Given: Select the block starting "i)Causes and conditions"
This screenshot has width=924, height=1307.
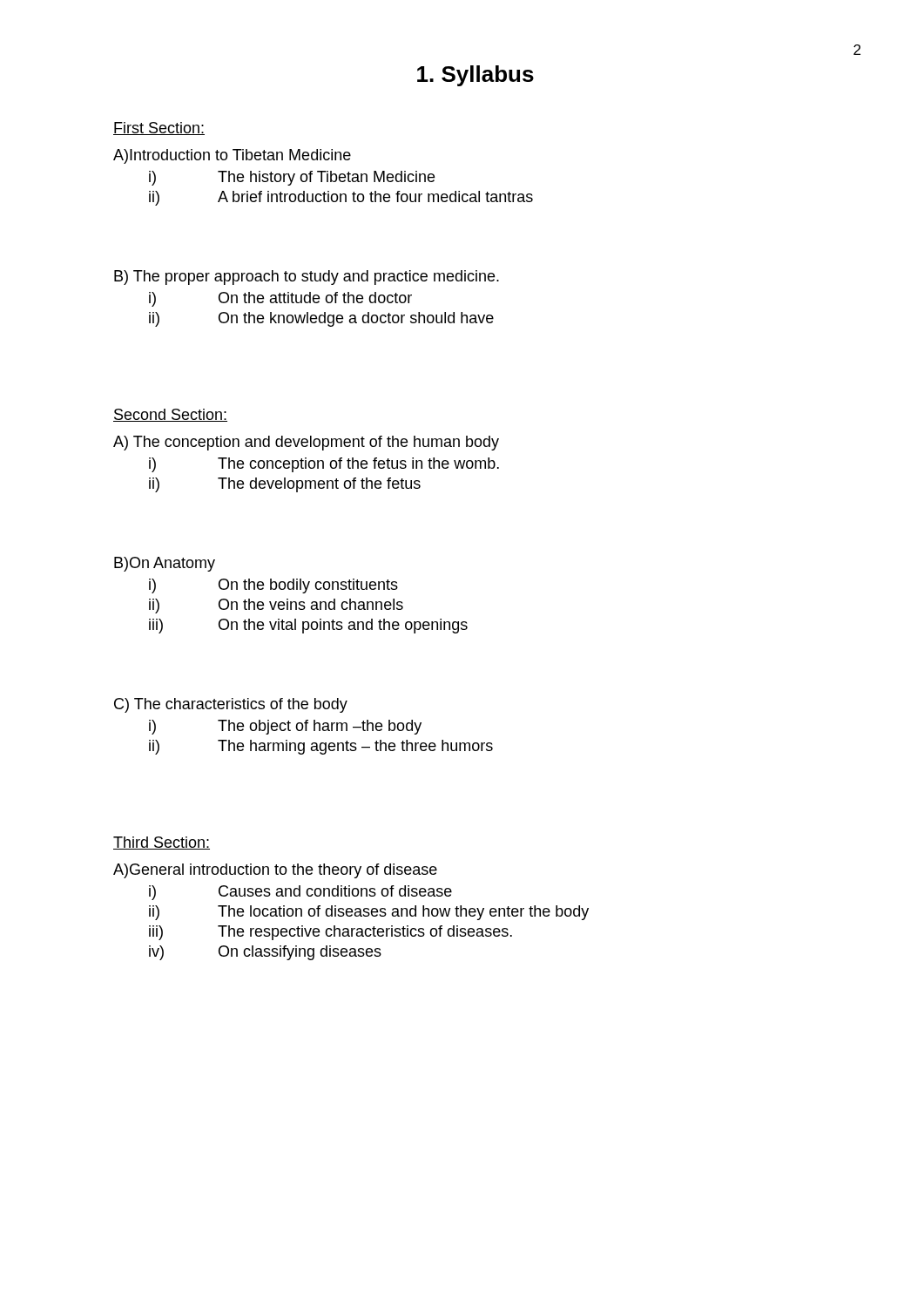Looking at the screenshot, I should (x=300, y=893).
